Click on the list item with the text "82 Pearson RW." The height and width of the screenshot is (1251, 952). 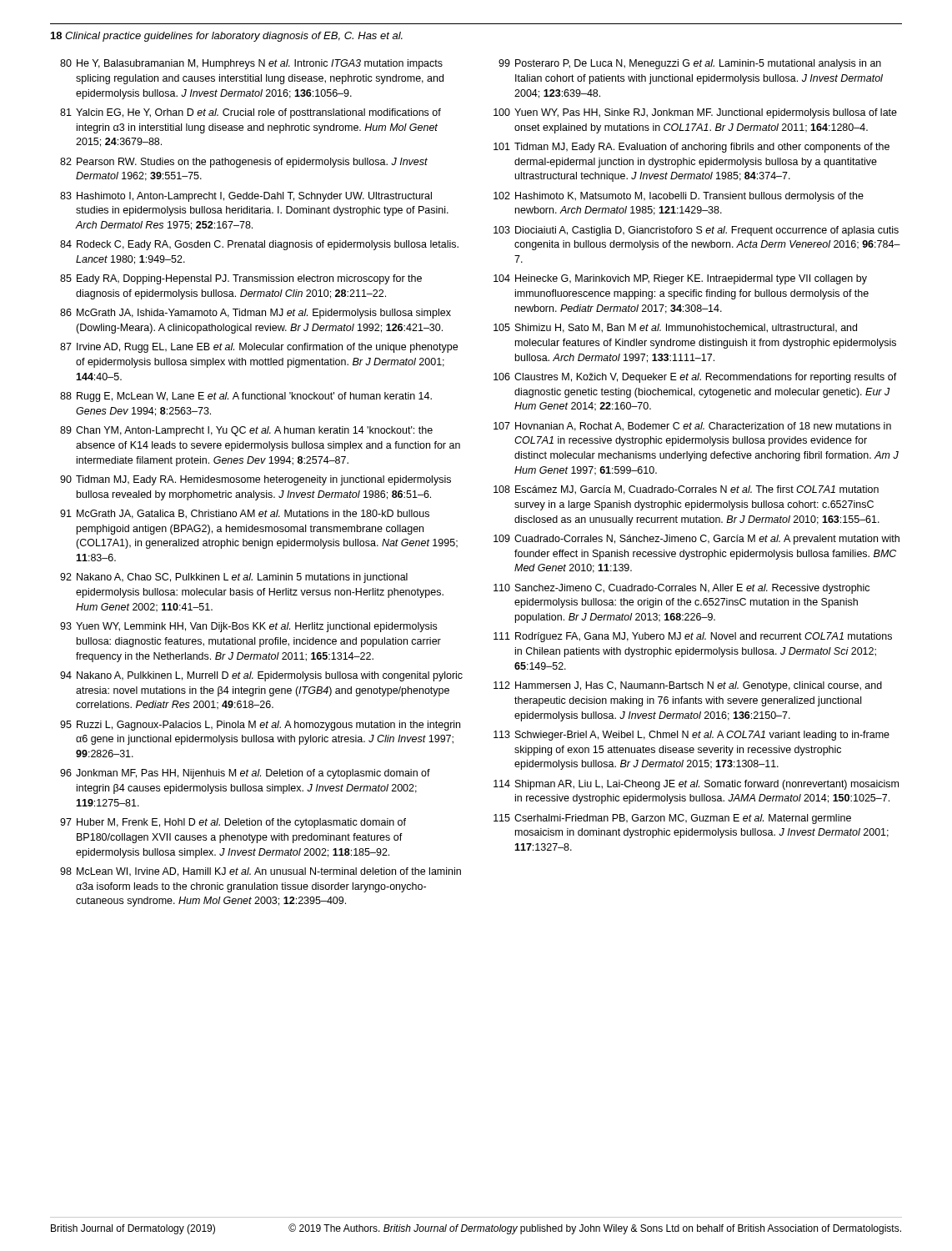(x=257, y=170)
